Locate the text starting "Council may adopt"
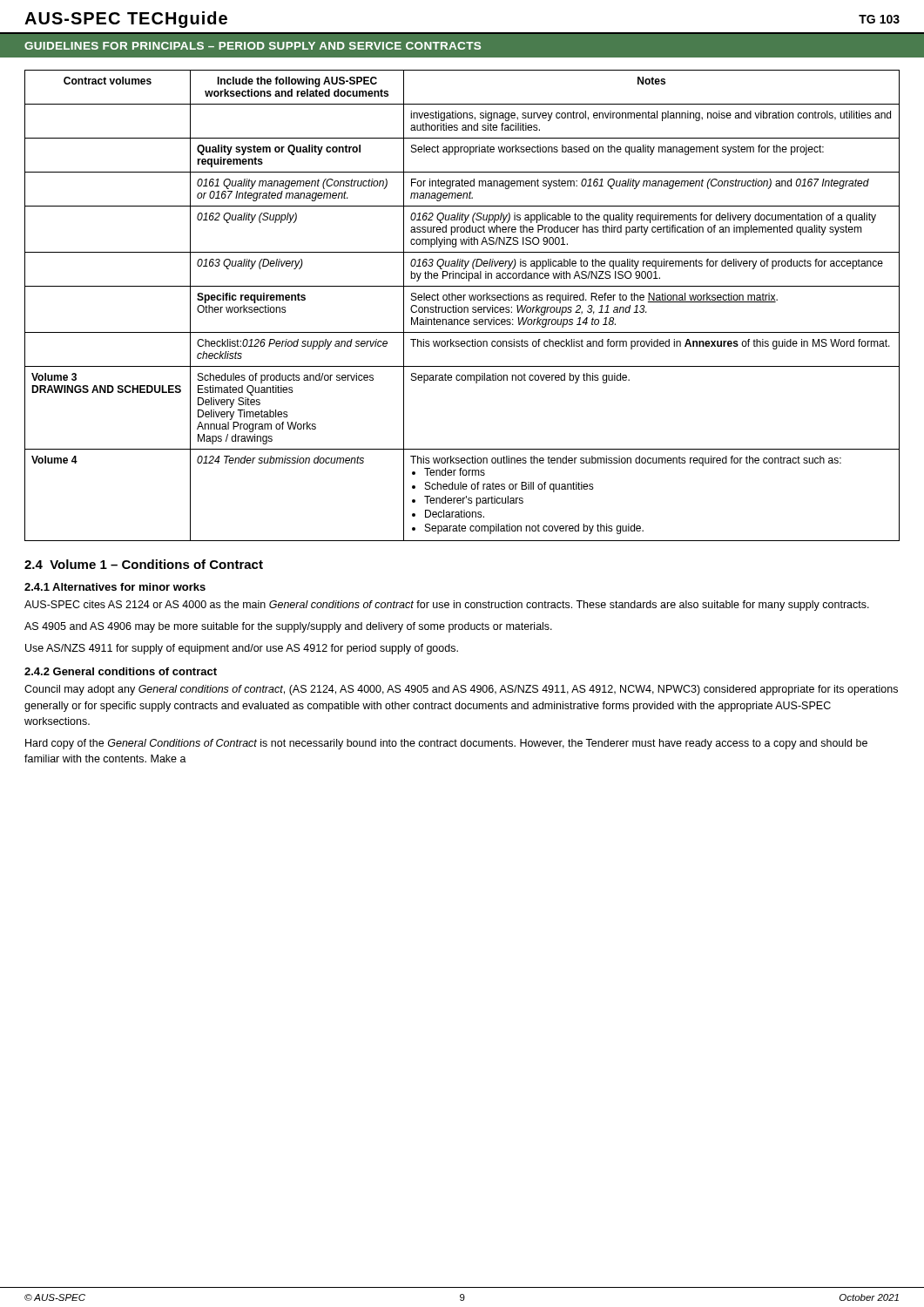This screenshot has width=924, height=1307. pyautogui.click(x=461, y=705)
